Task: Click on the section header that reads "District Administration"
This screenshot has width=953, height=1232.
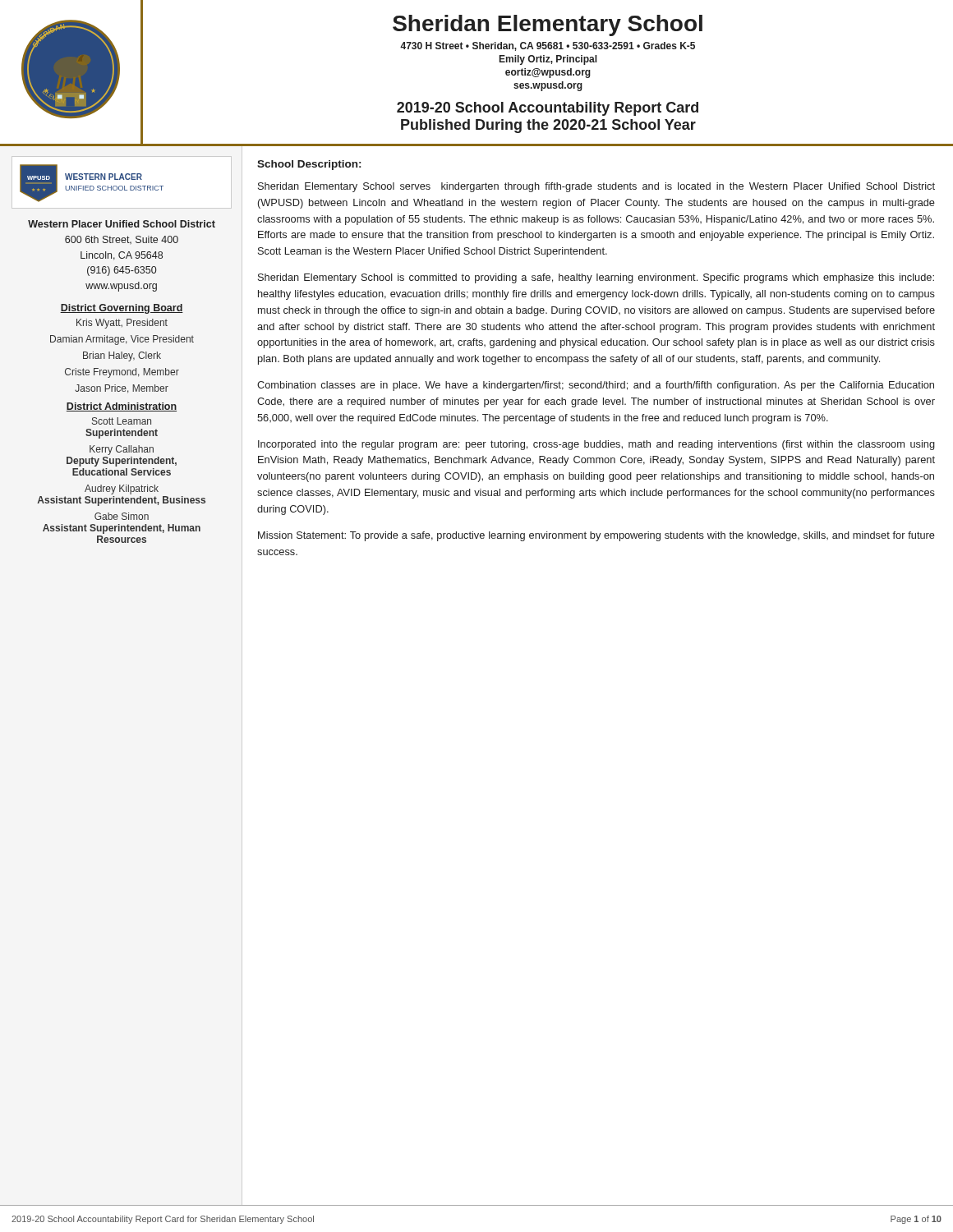Action: [122, 406]
